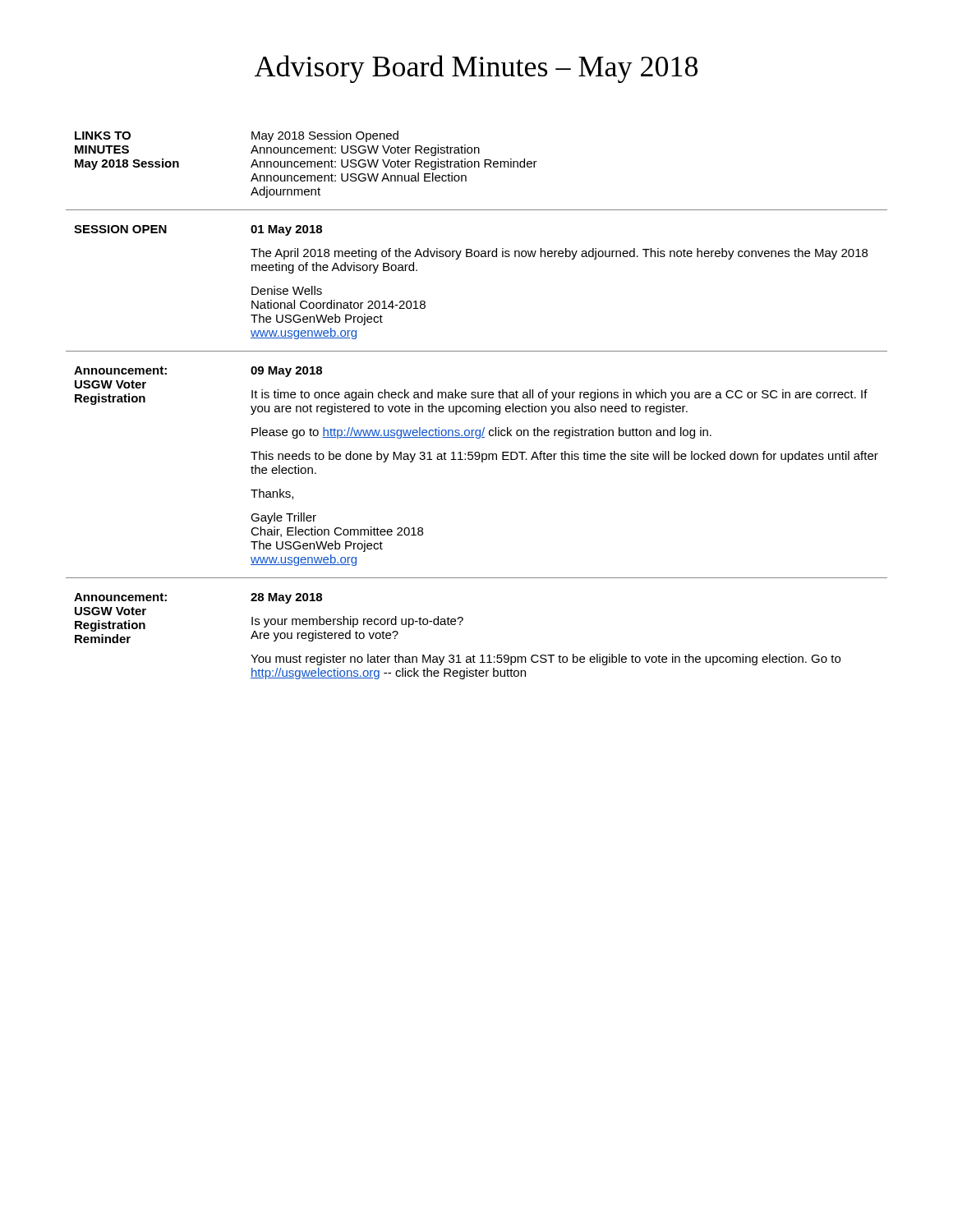The width and height of the screenshot is (953, 1232).
Task: Find the table that mentions "LINKS TO MINUTES May"
Action: 476,404
